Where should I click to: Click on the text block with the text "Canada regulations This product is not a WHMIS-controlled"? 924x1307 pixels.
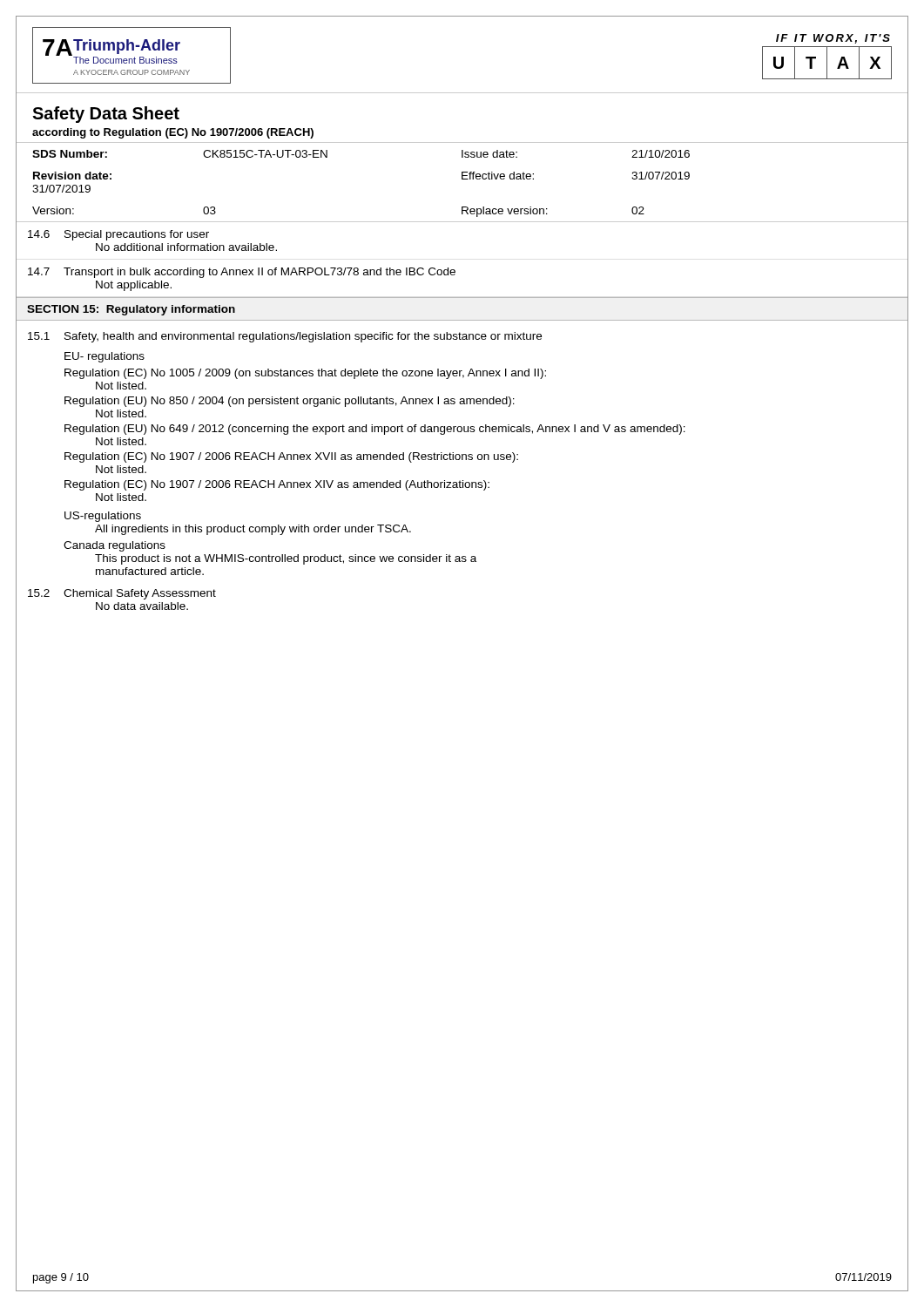tap(480, 558)
